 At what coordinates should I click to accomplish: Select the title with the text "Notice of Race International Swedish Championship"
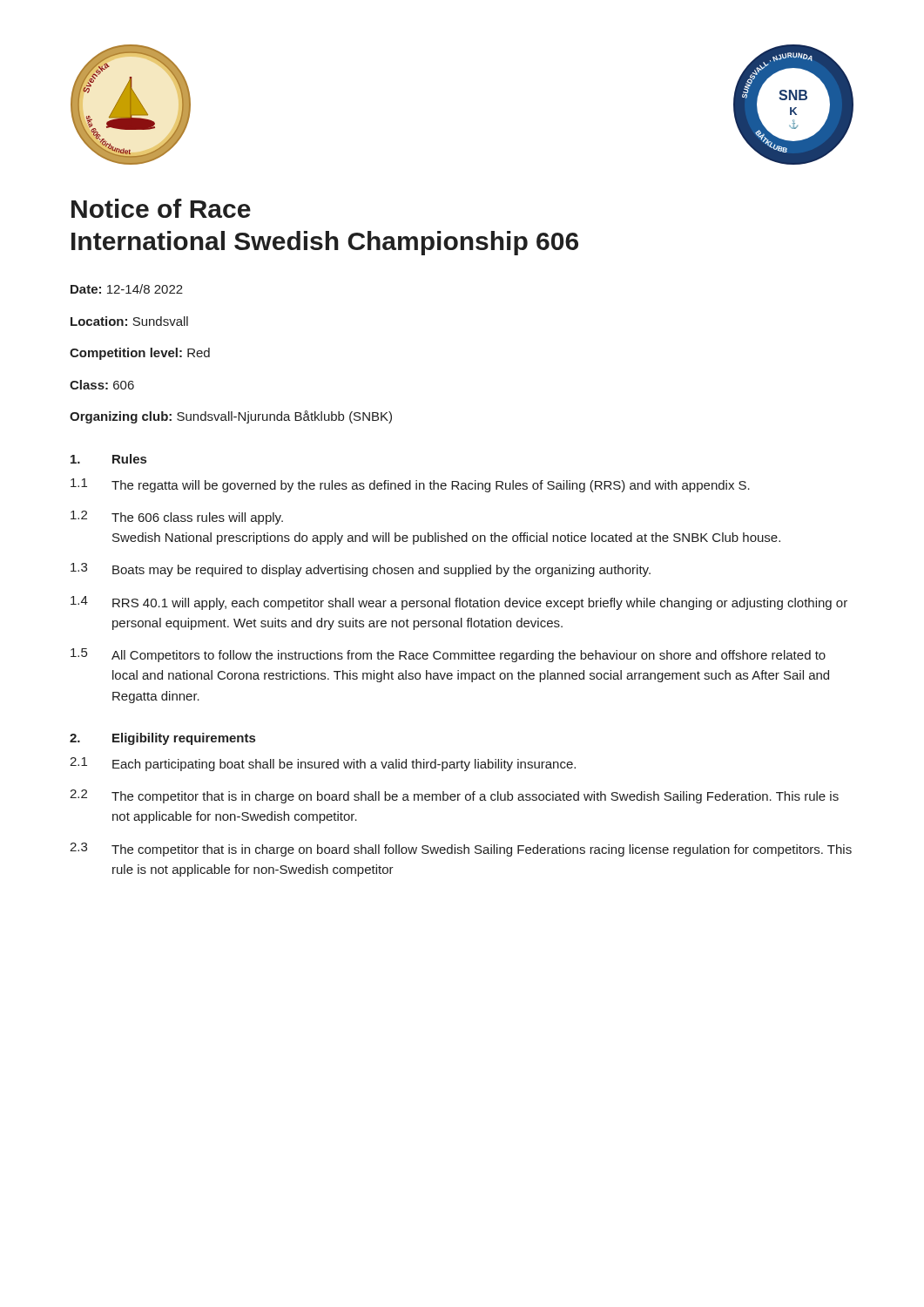(x=462, y=225)
